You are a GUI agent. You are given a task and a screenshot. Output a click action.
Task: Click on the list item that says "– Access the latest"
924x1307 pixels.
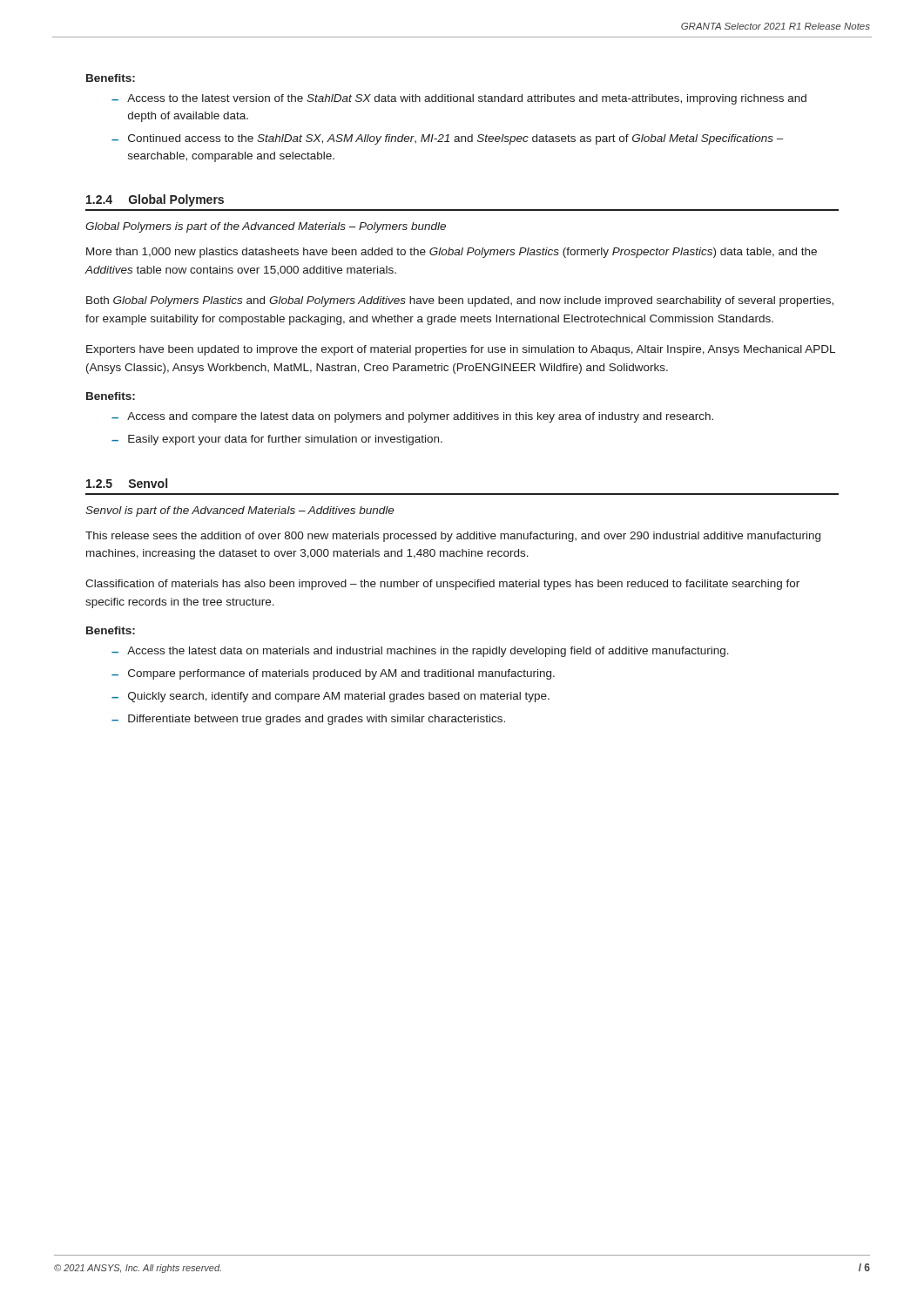[x=420, y=652]
